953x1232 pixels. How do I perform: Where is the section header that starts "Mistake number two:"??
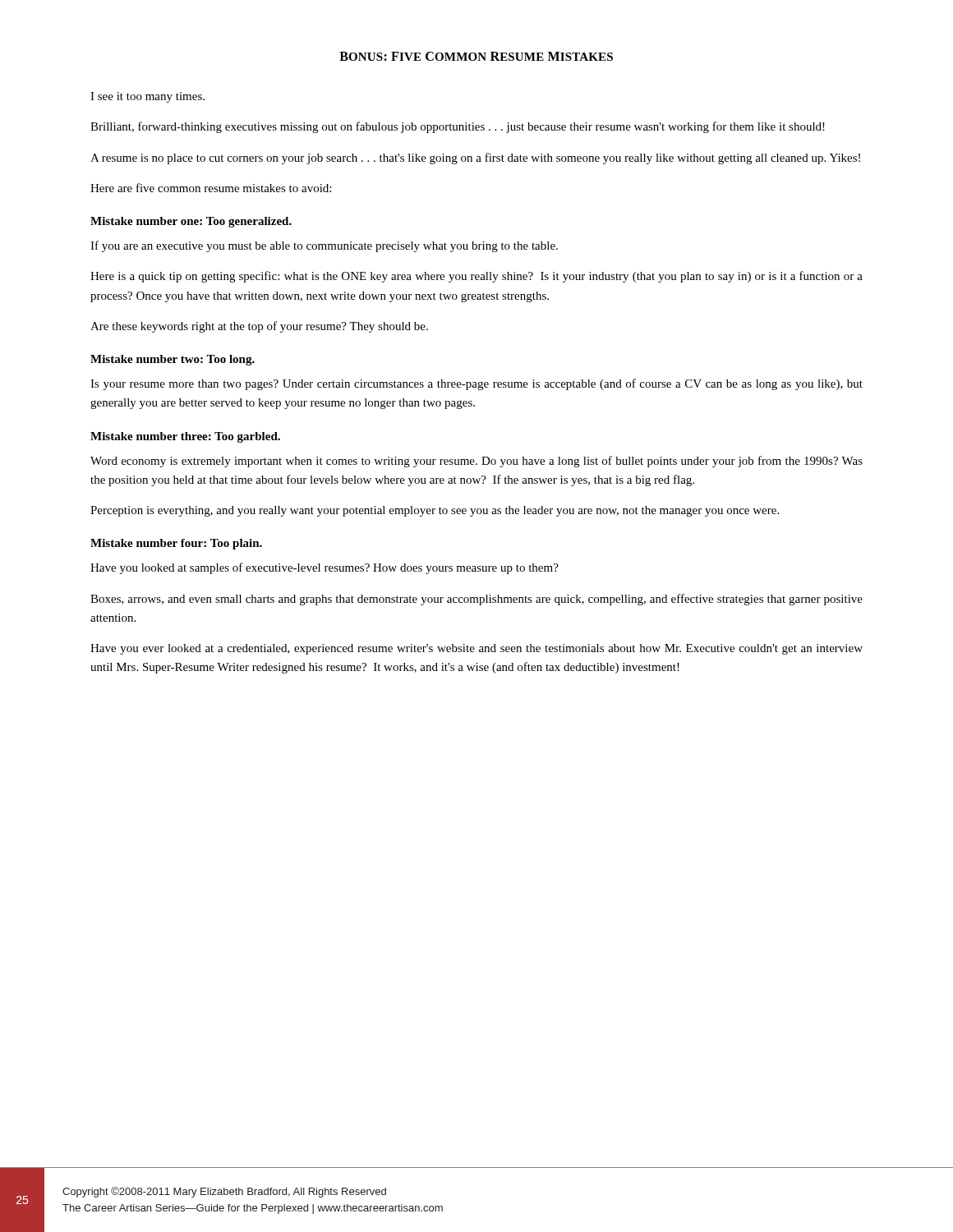click(x=173, y=359)
